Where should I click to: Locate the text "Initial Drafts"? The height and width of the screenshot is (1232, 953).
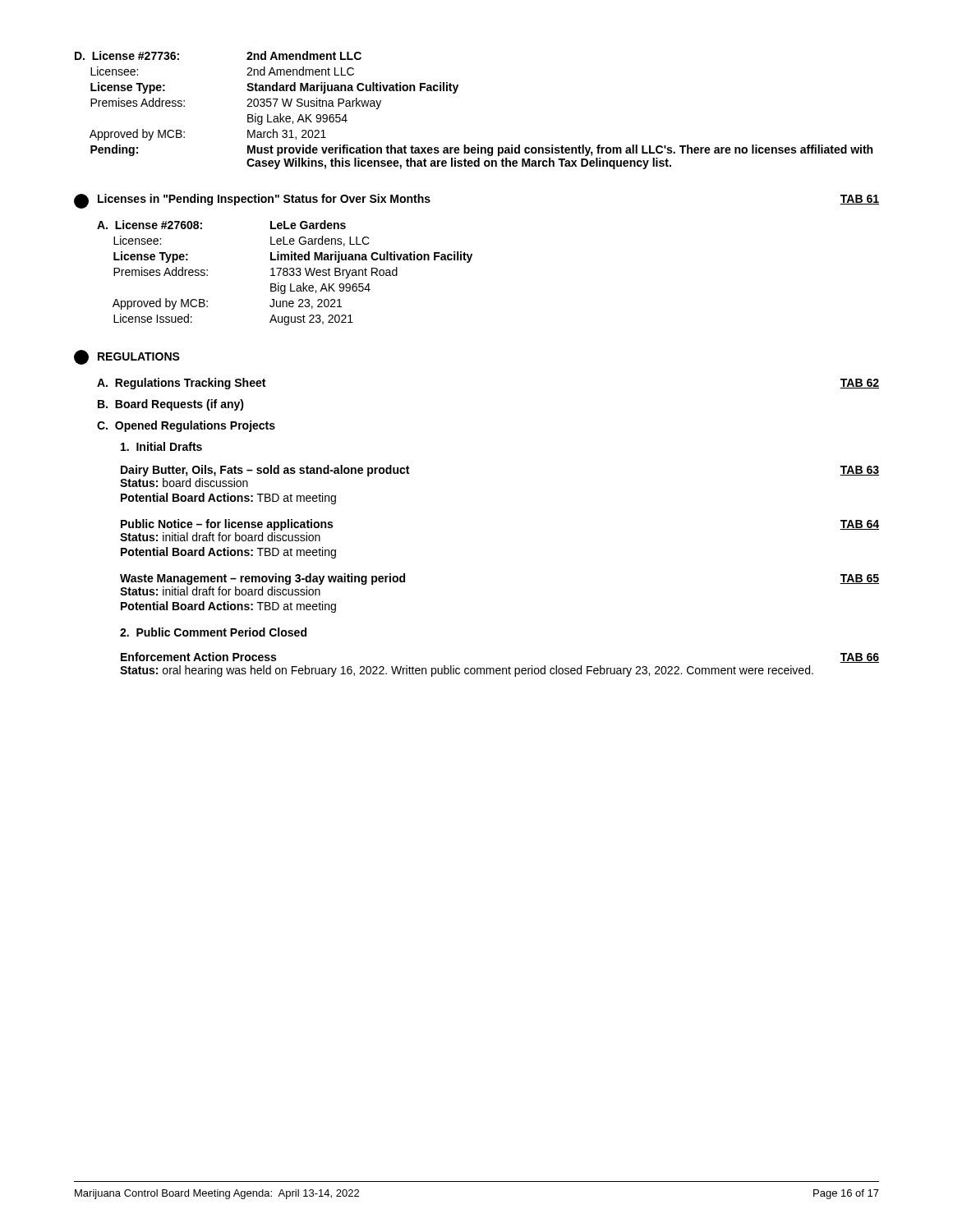pyautogui.click(x=161, y=447)
